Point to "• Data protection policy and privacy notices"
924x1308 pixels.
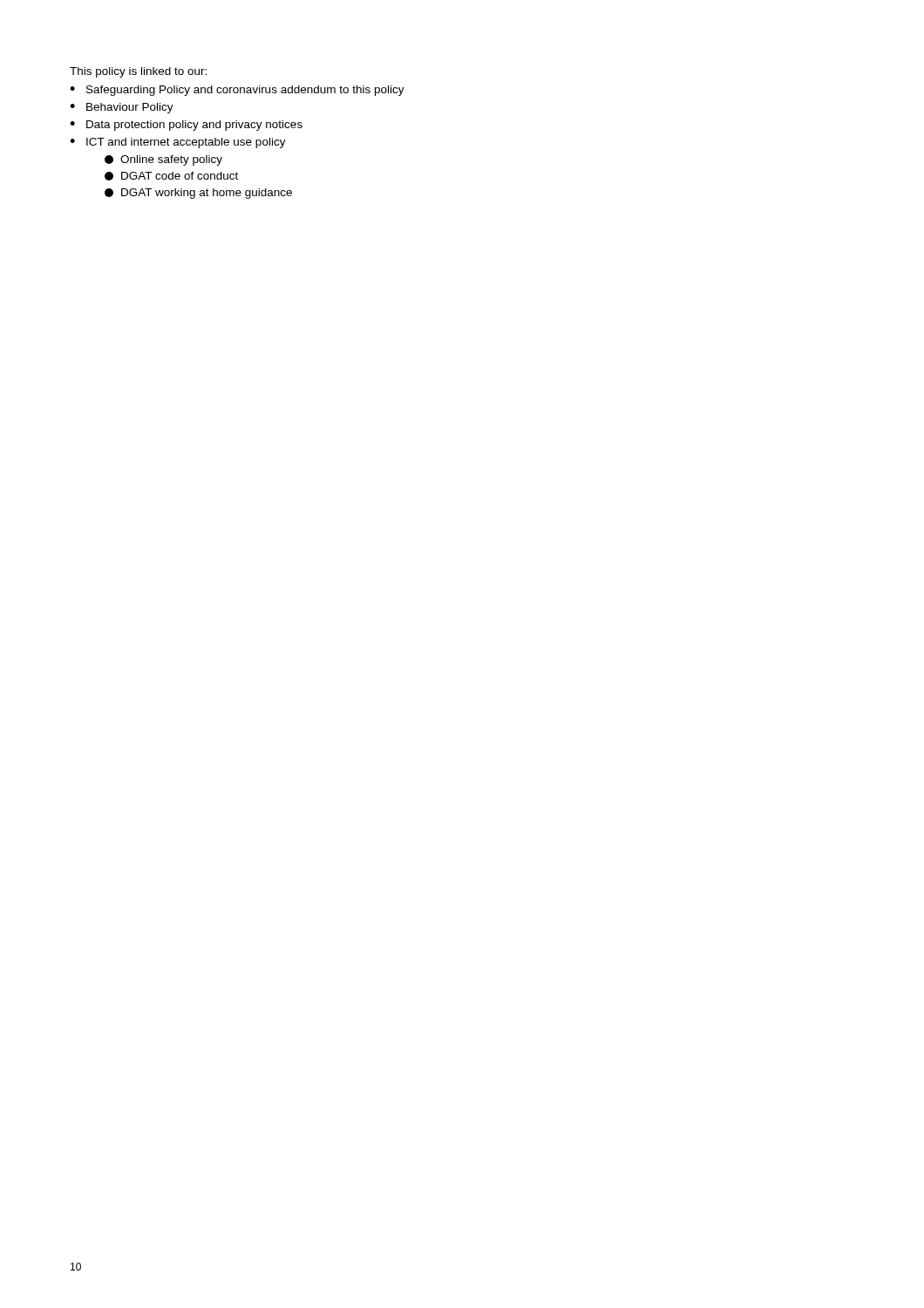pyautogui.click(x=186, y=124)
